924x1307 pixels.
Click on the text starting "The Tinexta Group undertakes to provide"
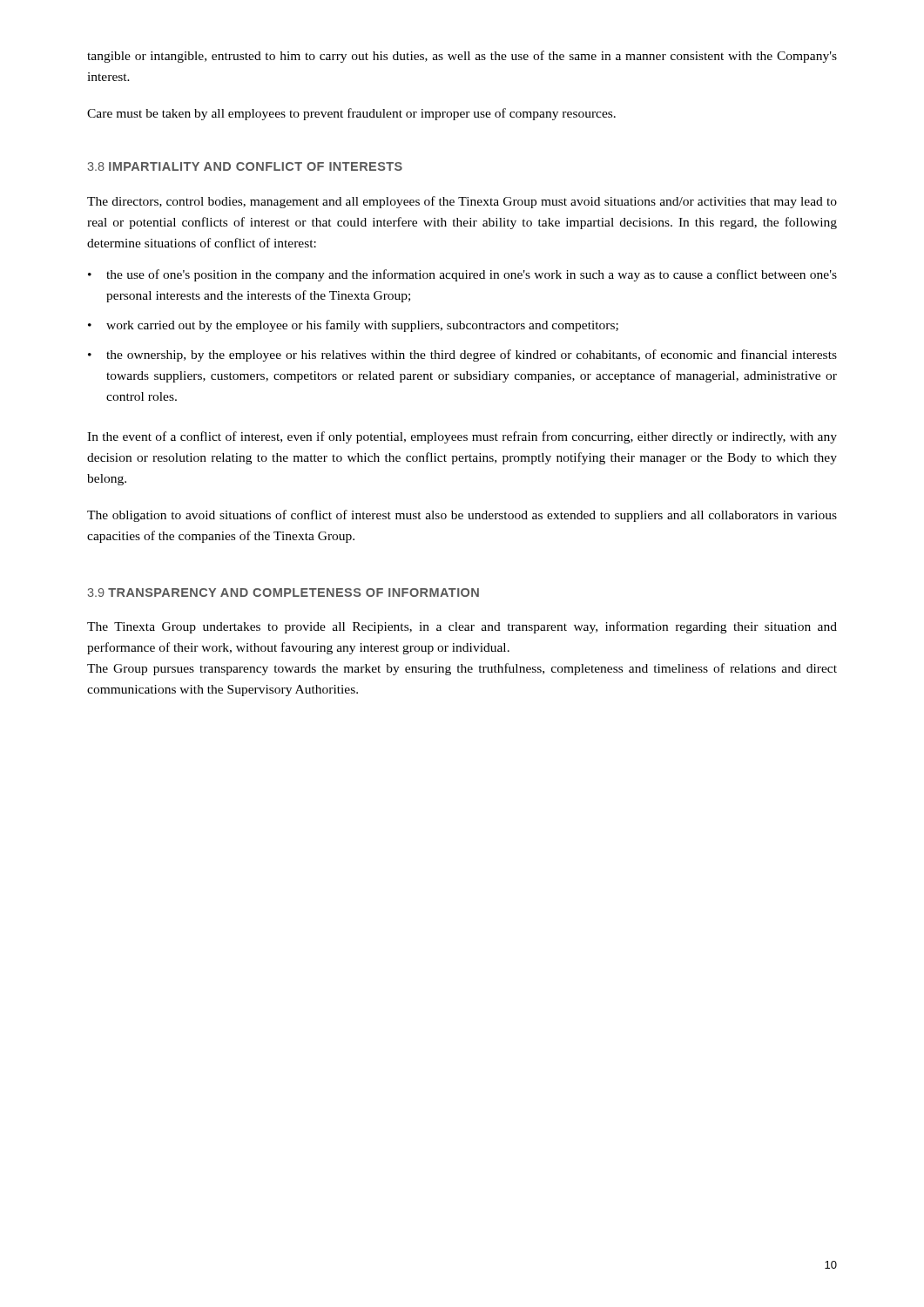462,658
